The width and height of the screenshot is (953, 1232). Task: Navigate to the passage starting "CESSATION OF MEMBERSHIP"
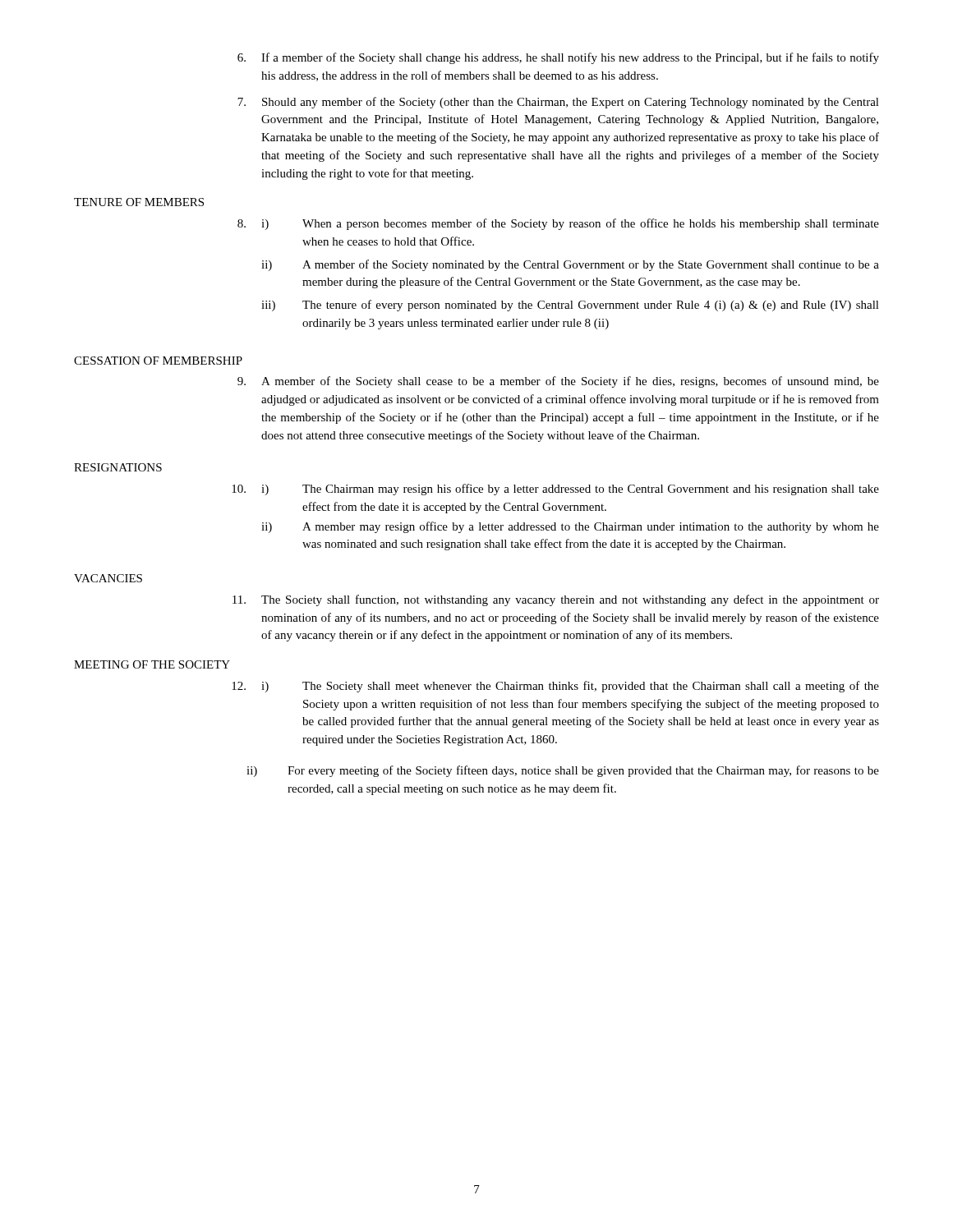tap(158, 360)
